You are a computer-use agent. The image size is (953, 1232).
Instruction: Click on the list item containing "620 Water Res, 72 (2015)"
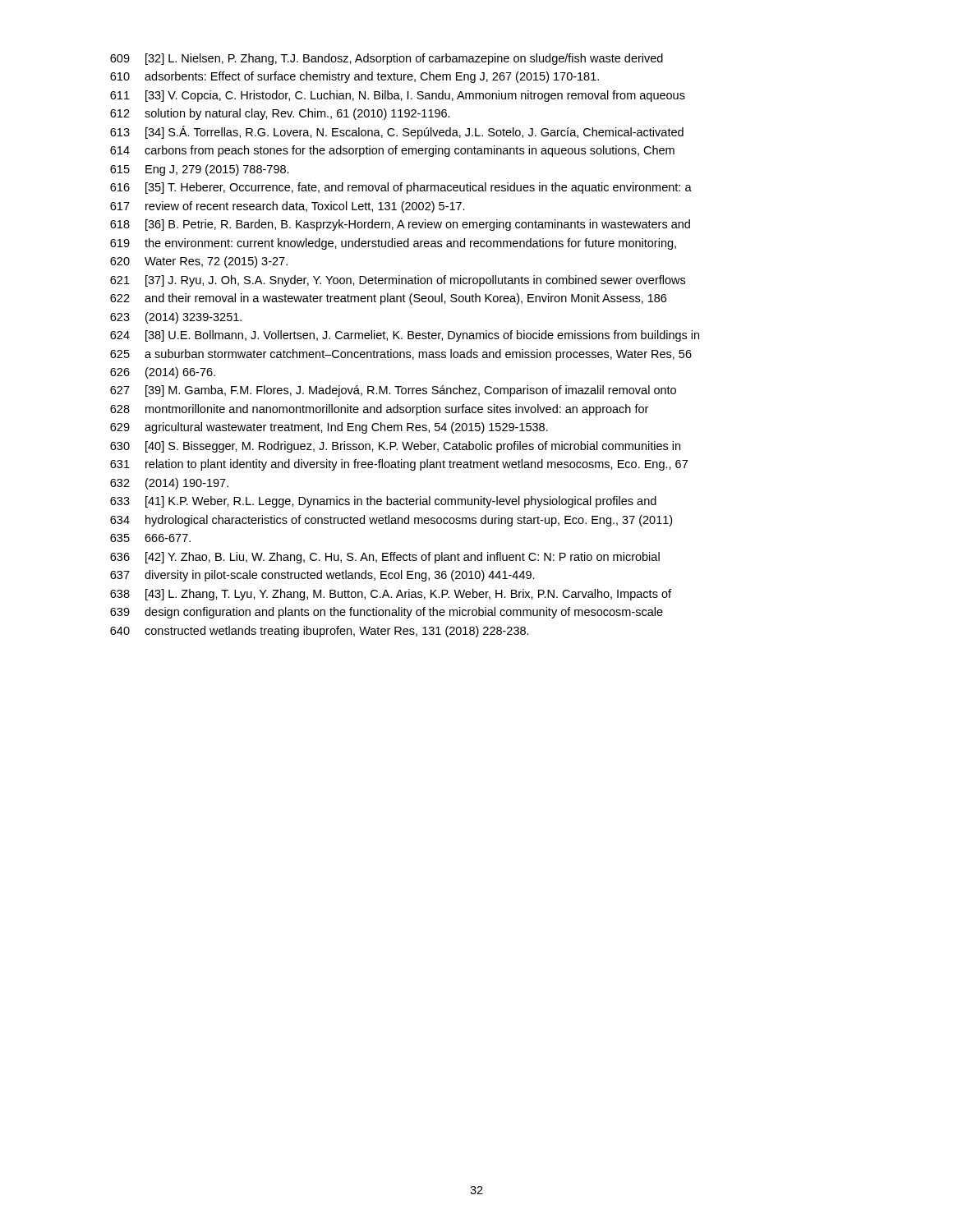click(199, 262)
